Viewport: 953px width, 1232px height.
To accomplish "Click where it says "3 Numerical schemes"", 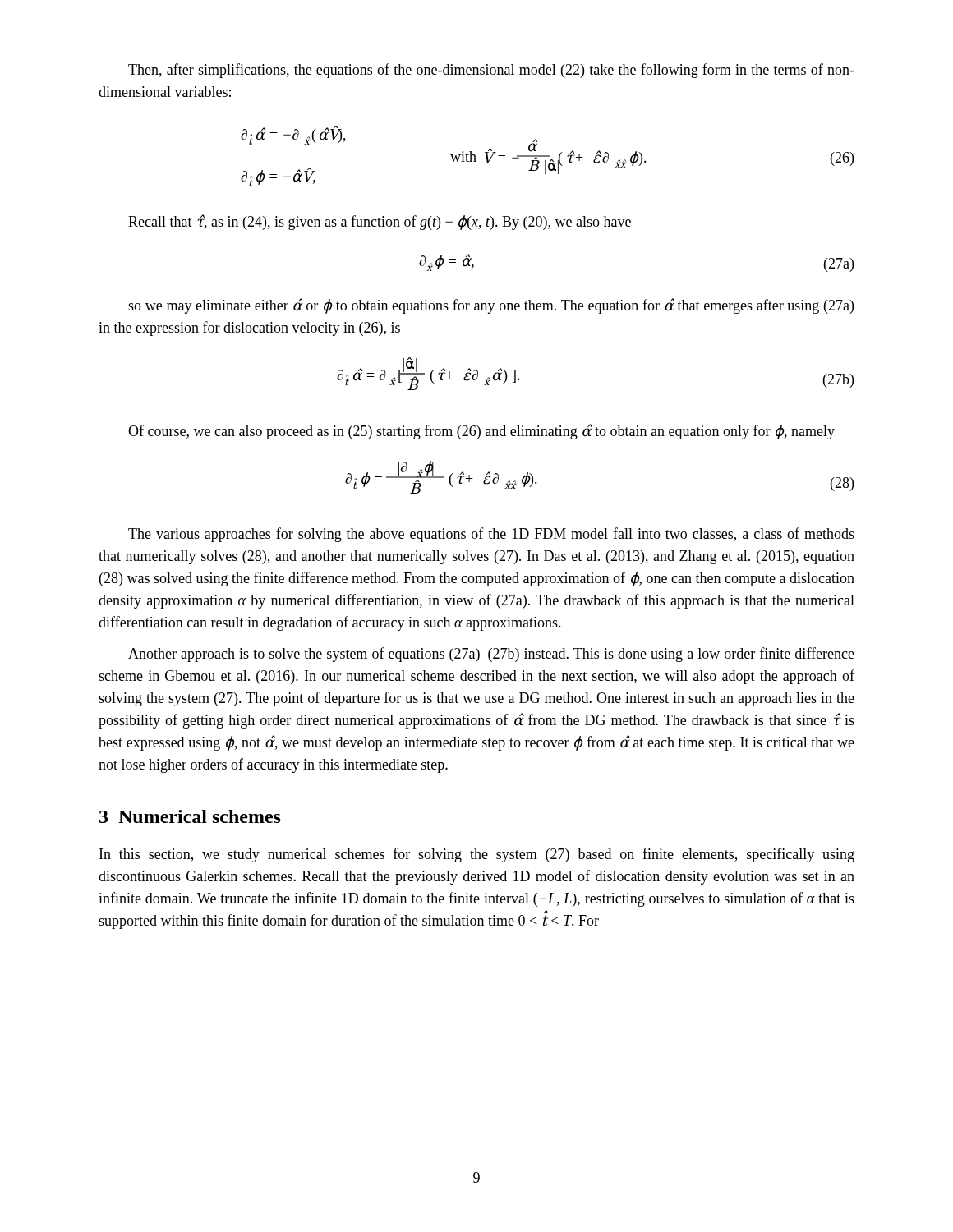I will pos(190,817).
